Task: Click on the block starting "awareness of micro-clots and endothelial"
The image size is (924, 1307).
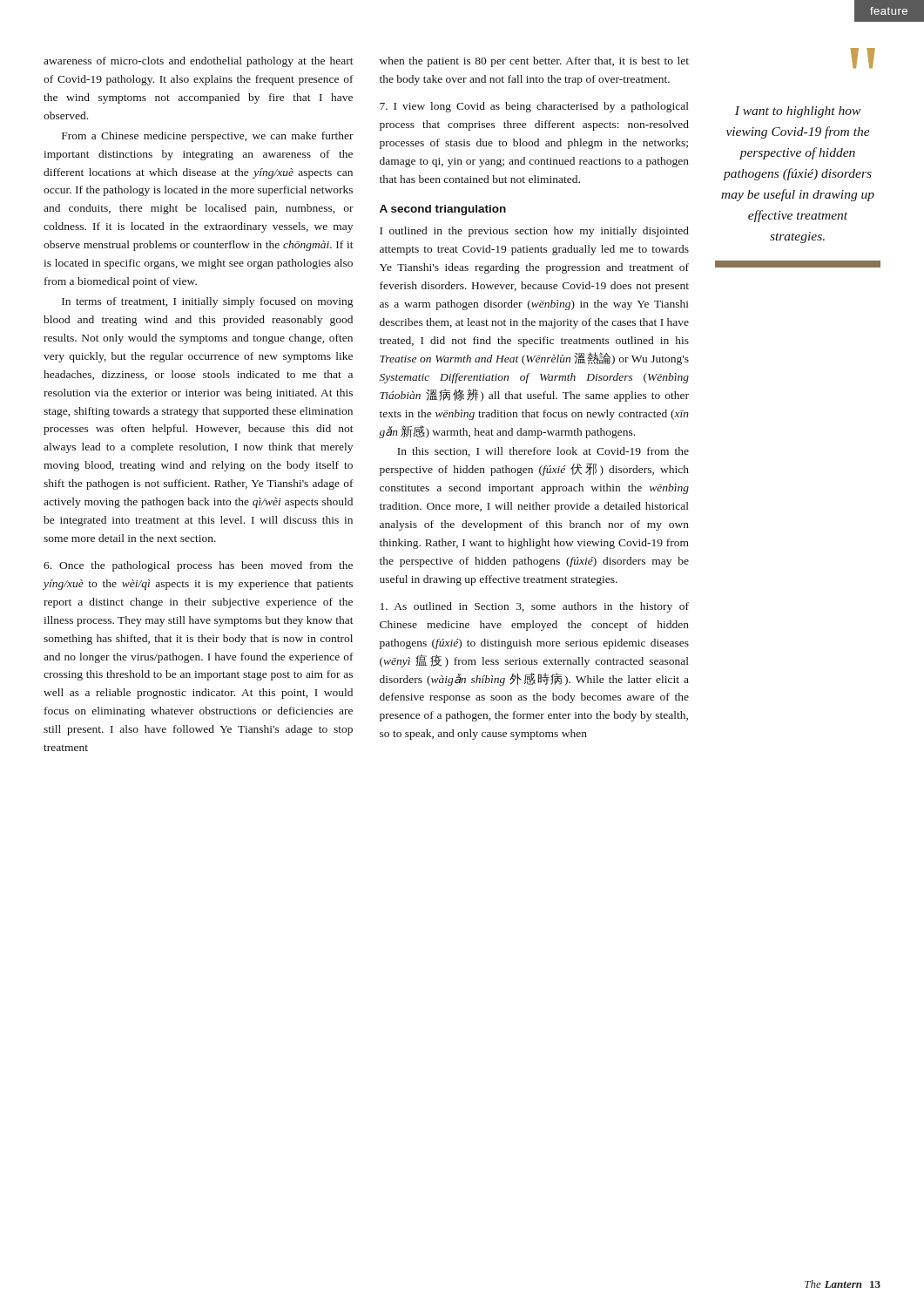Action: coord(198,405)
